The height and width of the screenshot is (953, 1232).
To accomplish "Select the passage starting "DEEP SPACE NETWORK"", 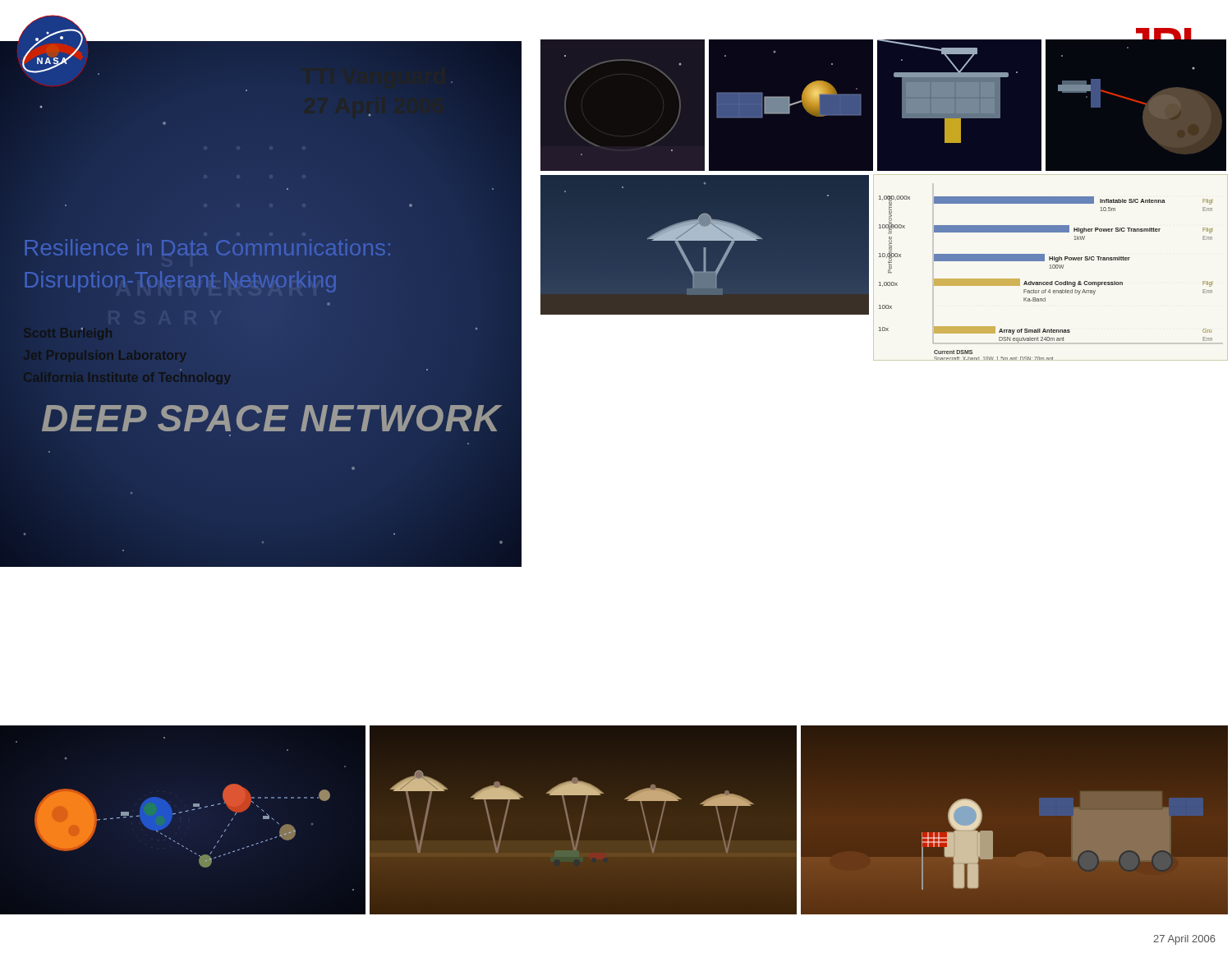I will pos(271,418).
